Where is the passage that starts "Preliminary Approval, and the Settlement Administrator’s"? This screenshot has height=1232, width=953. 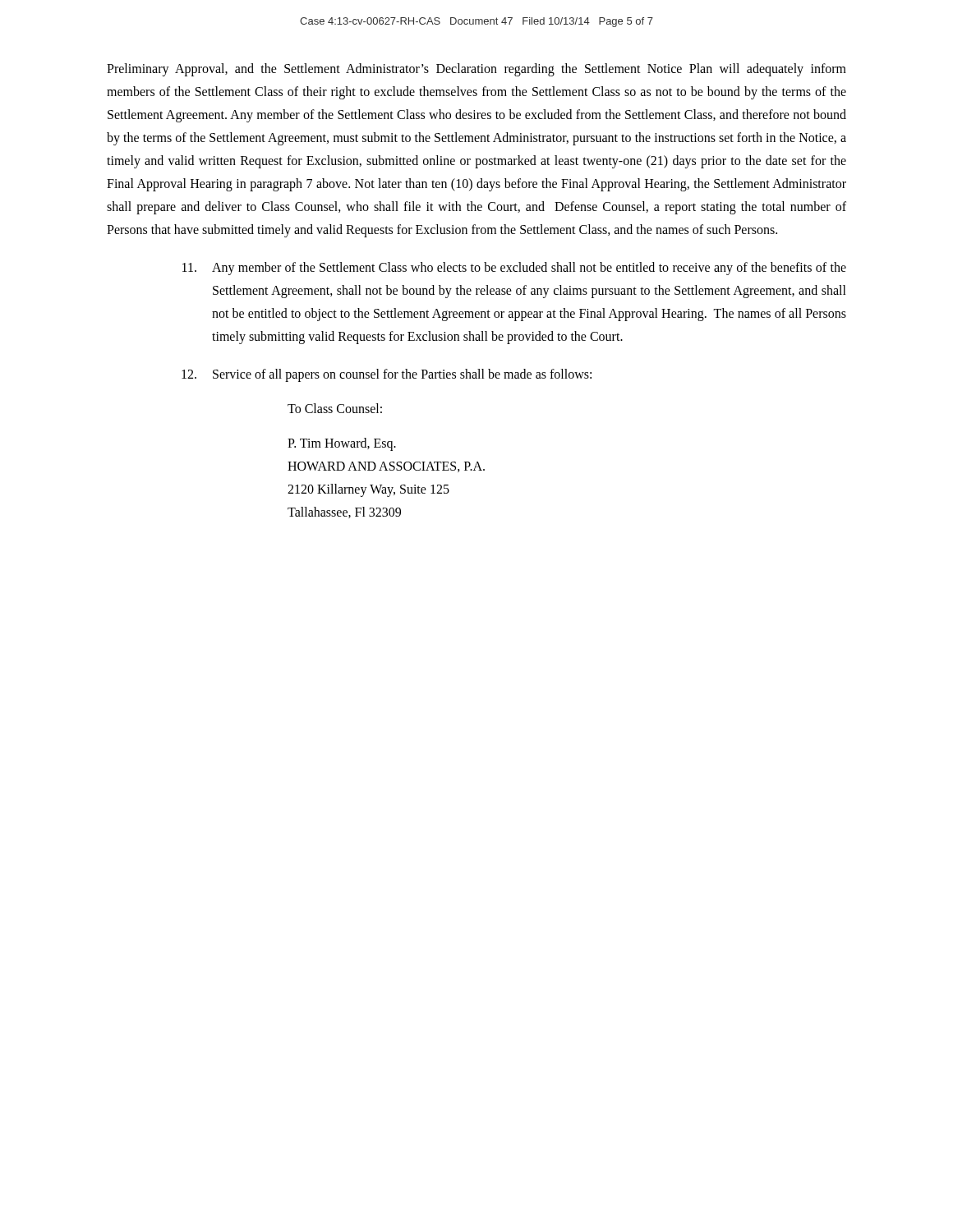point(476,149)
